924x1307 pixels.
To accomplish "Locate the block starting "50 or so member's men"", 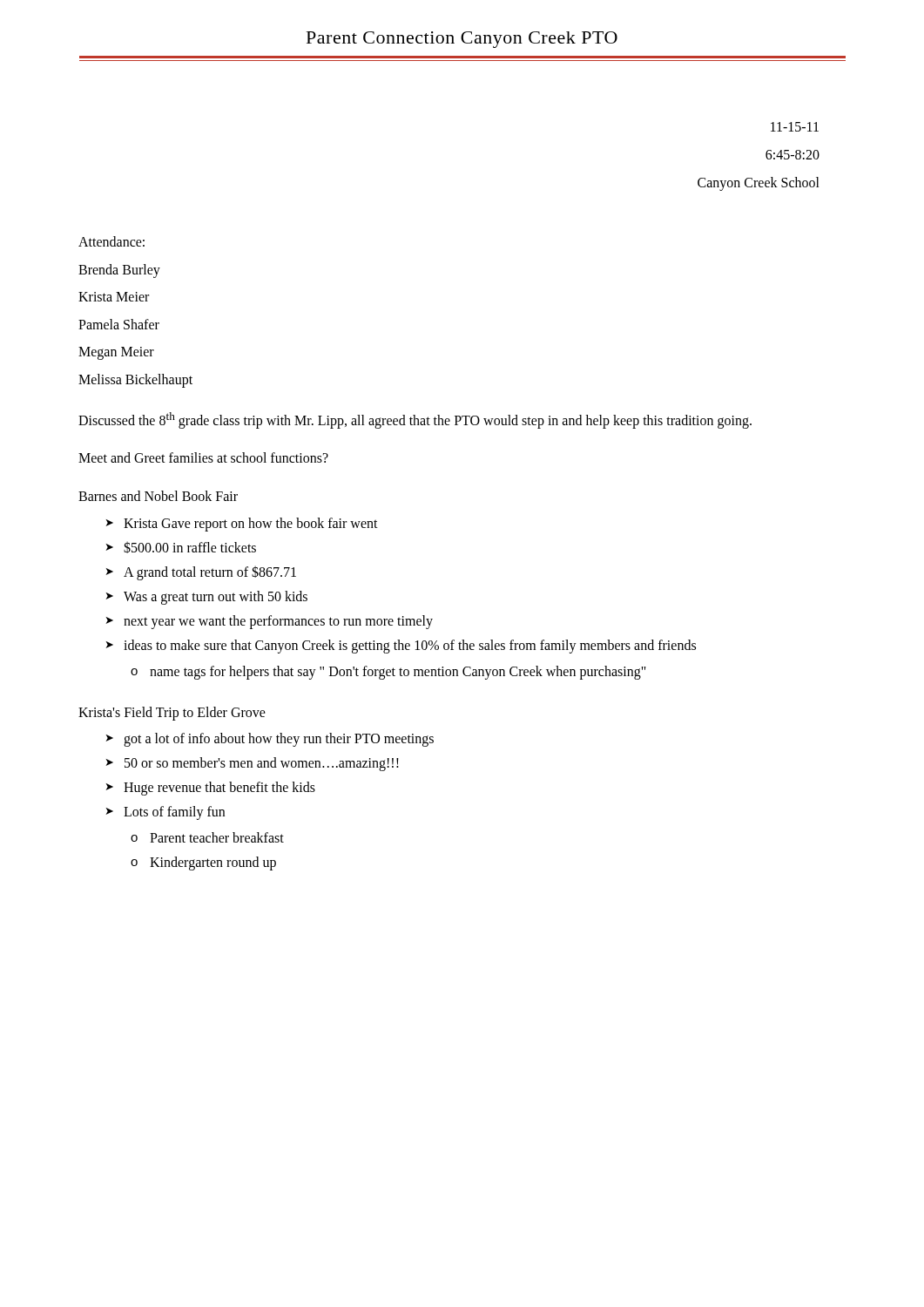I will [x=262, y=763].
